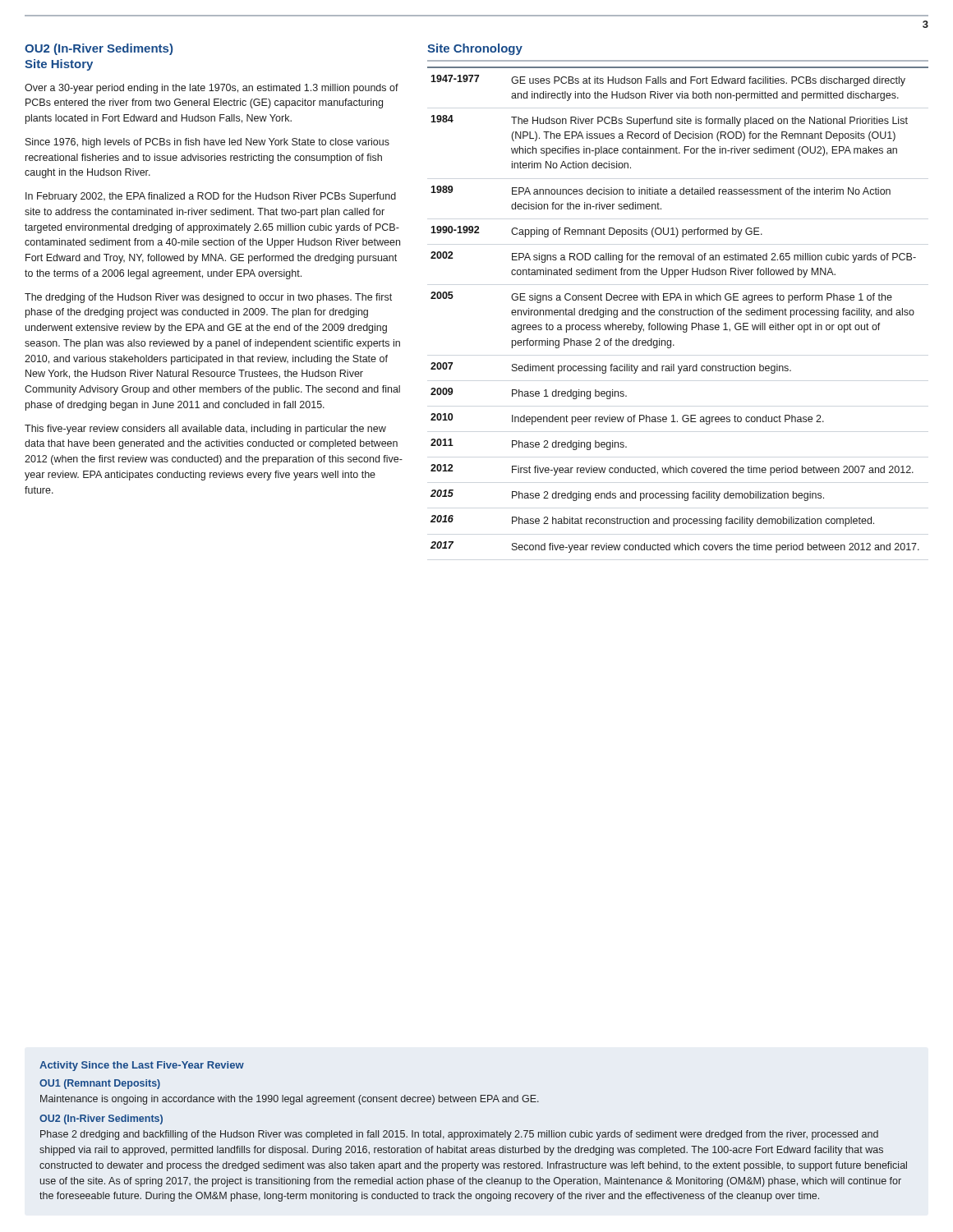Select the text block that reads "Over a 30-year period ending"
953x1232 pixels.
(x=211, y=103)
